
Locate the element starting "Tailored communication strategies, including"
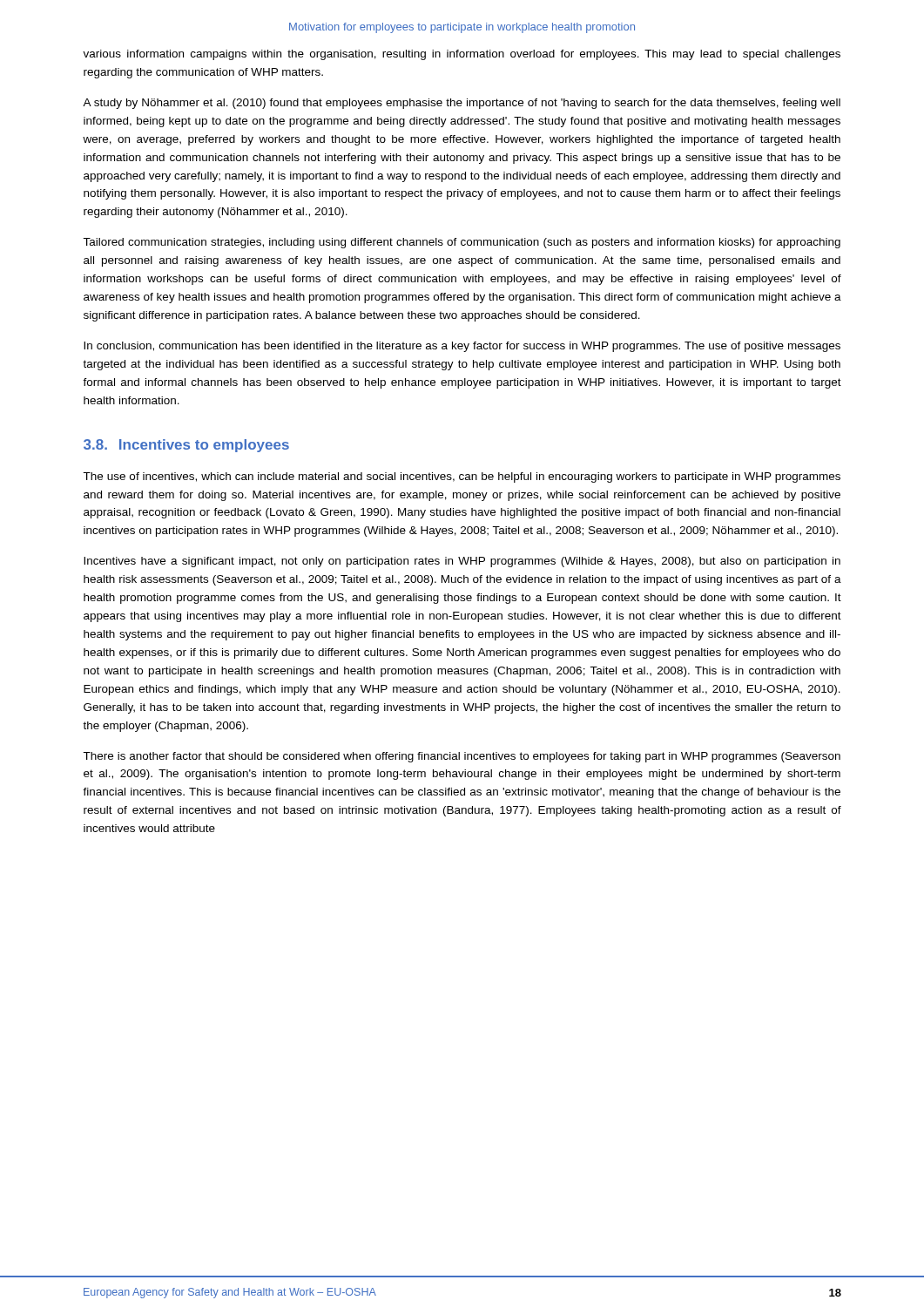click(x=462, y=279)
